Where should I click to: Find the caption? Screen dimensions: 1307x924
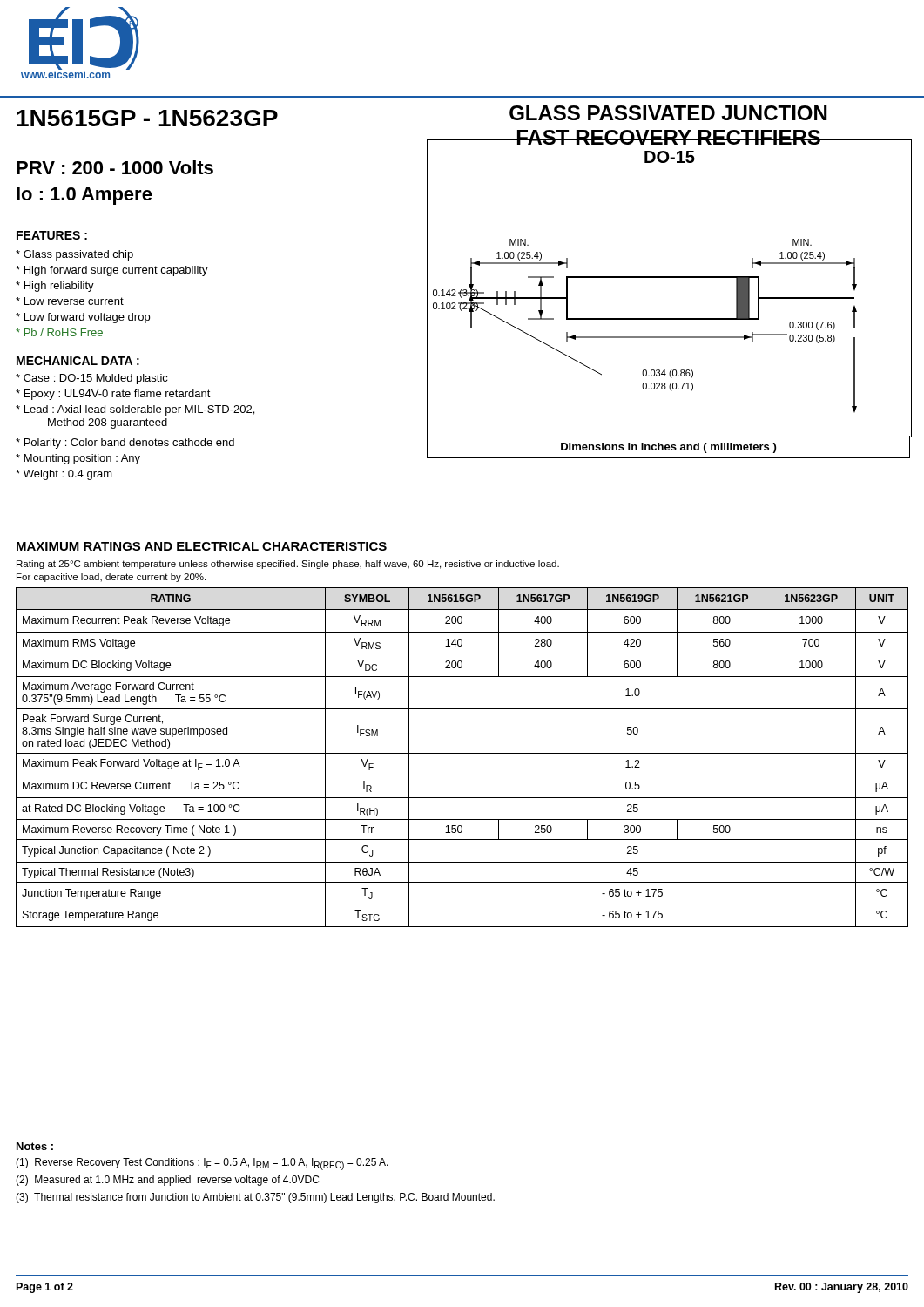coord(668,447)
